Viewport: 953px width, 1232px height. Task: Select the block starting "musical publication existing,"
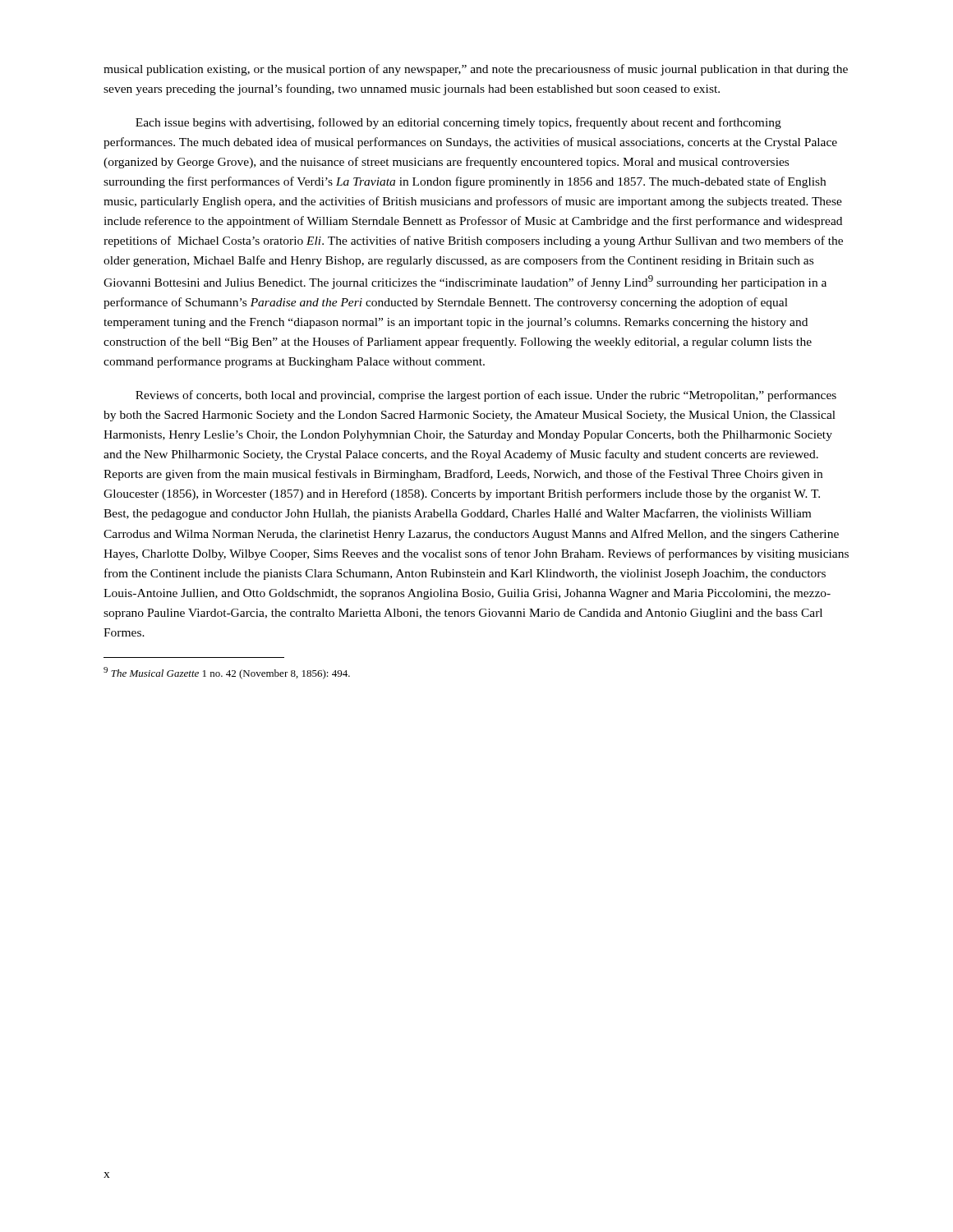476,79
